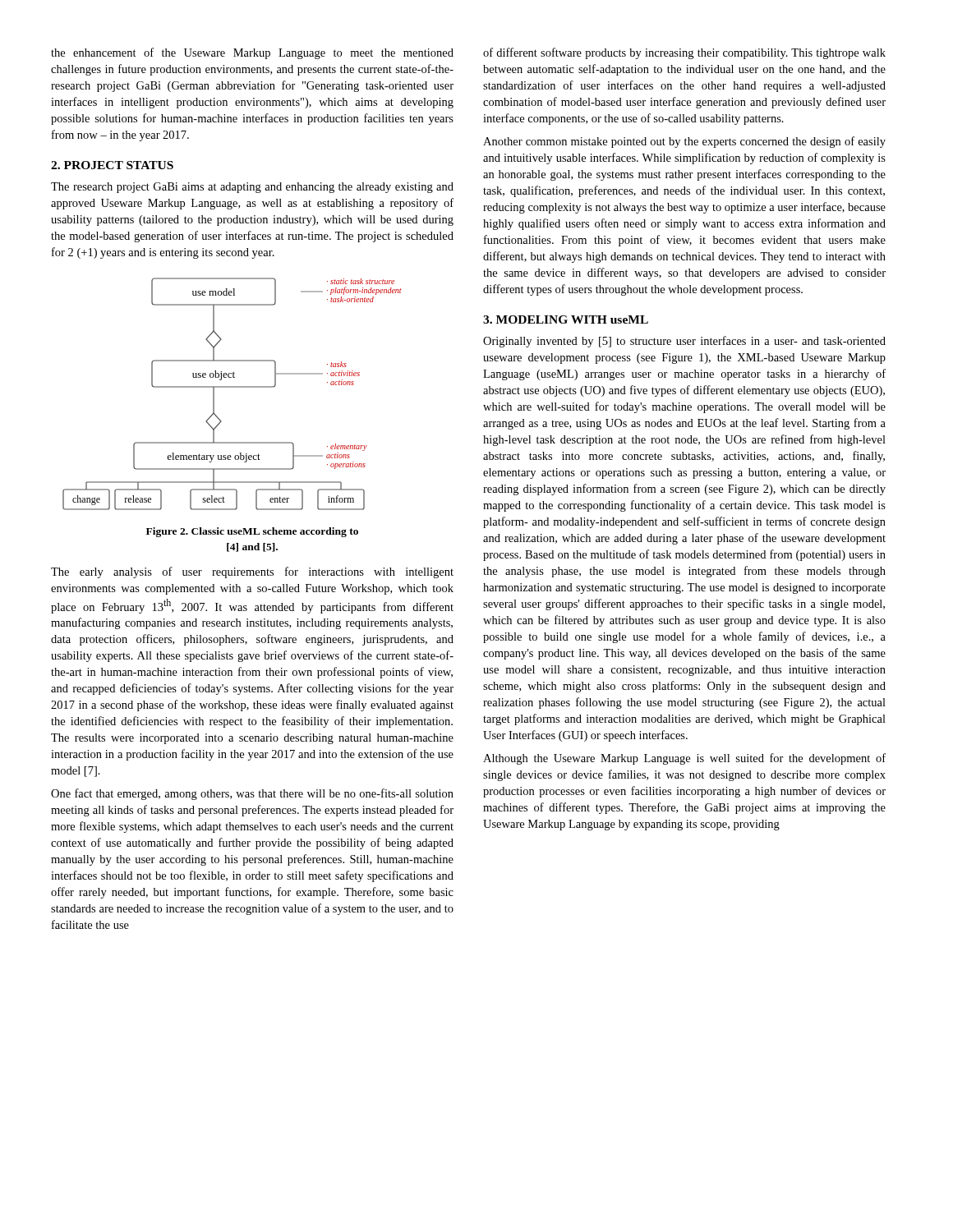Image resolution: width=953 pixels, height=1232 pixels.
Task: Find the block on this page that starts "of different software products by"
Action: pyautogui.click(x=684, y=85)
